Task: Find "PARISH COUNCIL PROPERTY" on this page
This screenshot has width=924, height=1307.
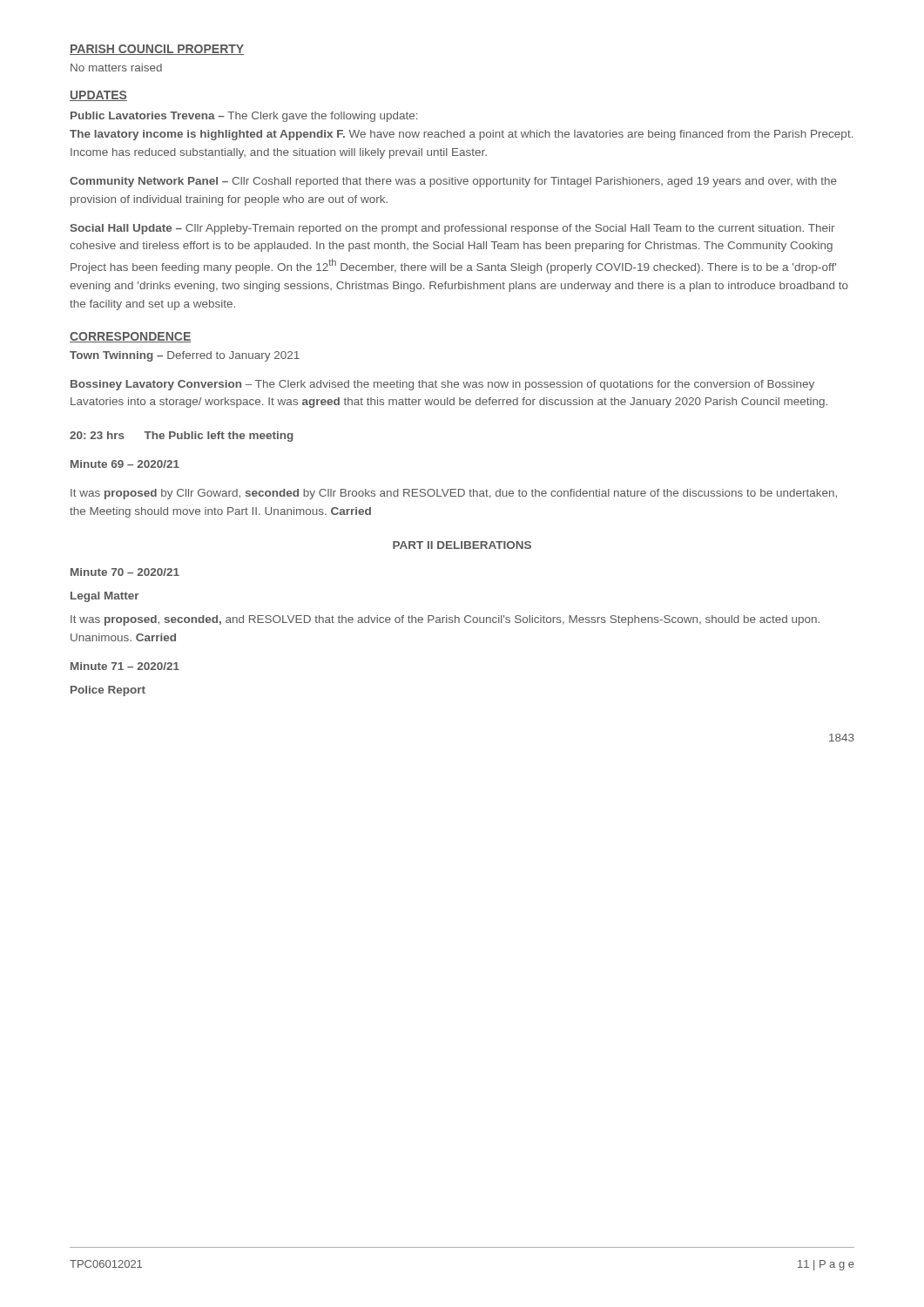Action: (157, 49)
